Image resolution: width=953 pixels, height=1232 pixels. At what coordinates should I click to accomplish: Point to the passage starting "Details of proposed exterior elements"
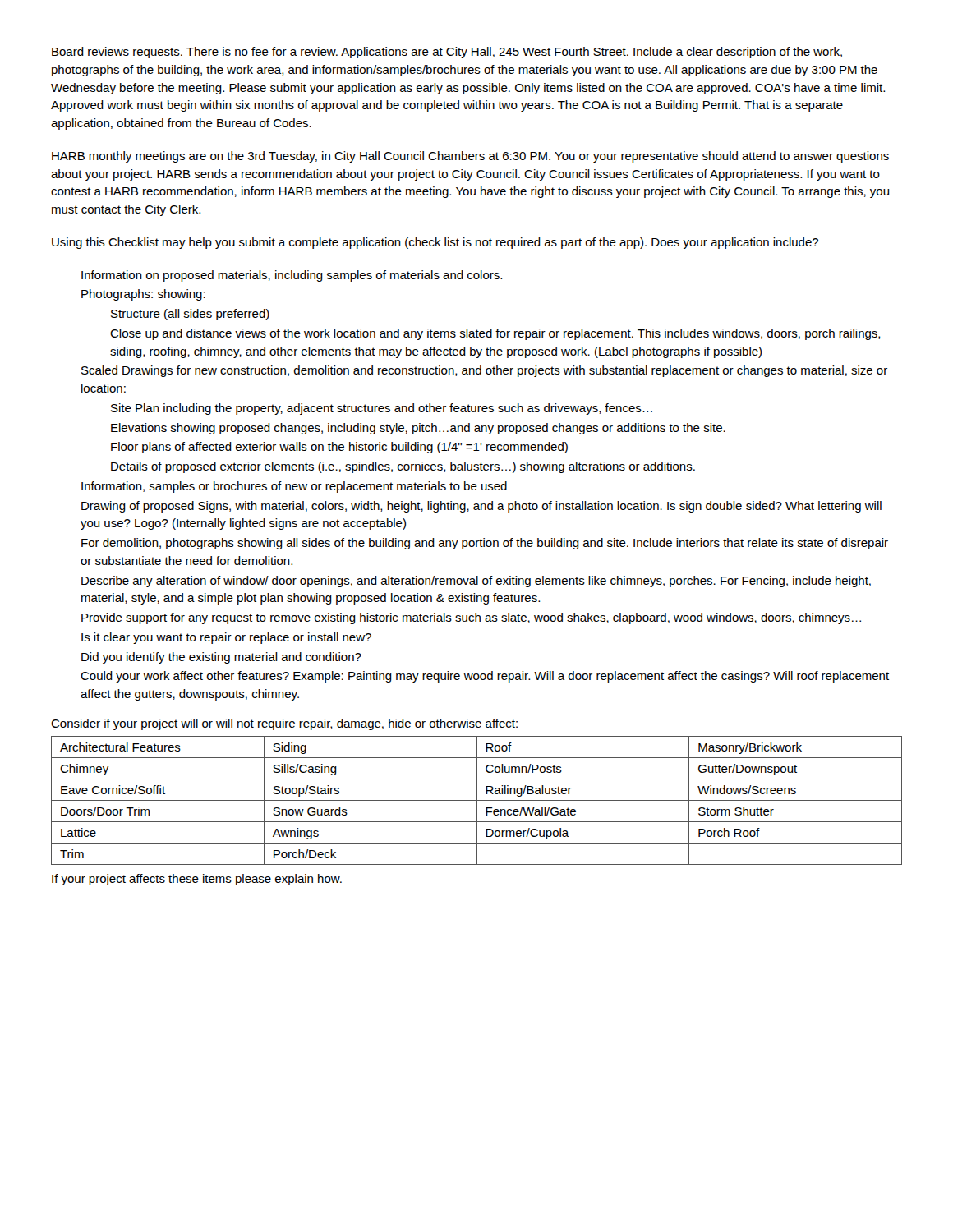point(403,466)
